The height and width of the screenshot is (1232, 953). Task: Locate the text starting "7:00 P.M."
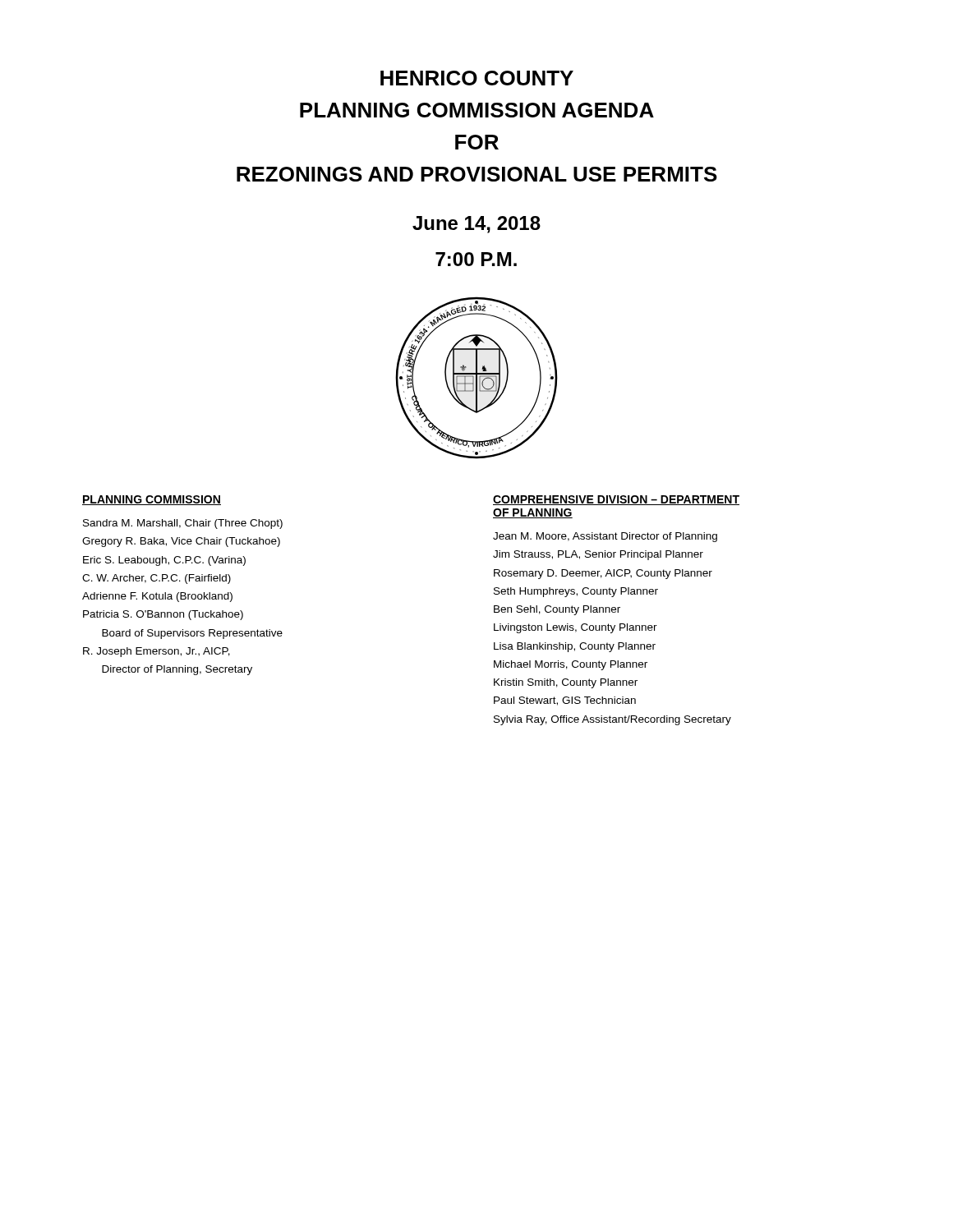[476, 259]
